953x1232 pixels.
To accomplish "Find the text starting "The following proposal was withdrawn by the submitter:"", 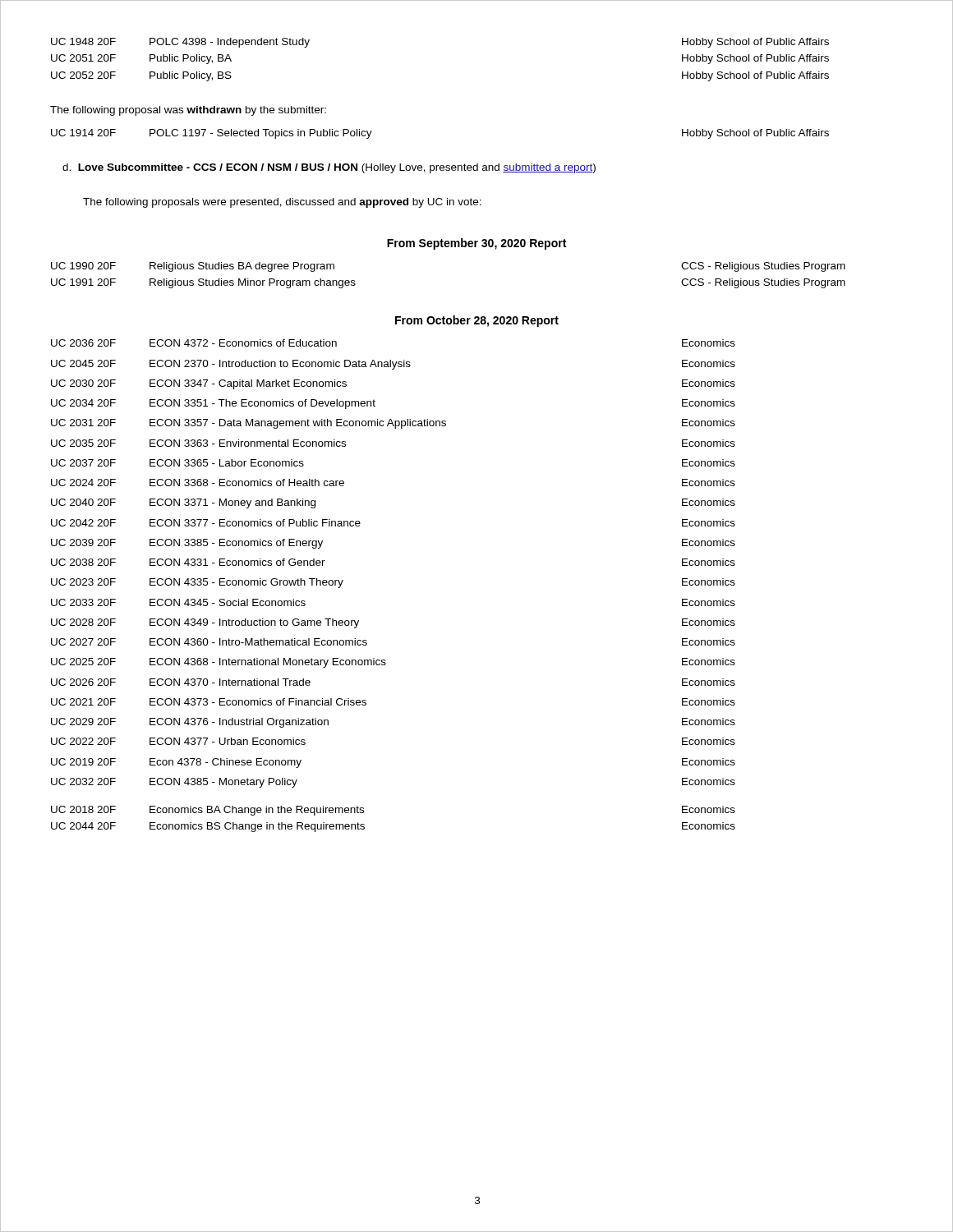I will 189,109.
